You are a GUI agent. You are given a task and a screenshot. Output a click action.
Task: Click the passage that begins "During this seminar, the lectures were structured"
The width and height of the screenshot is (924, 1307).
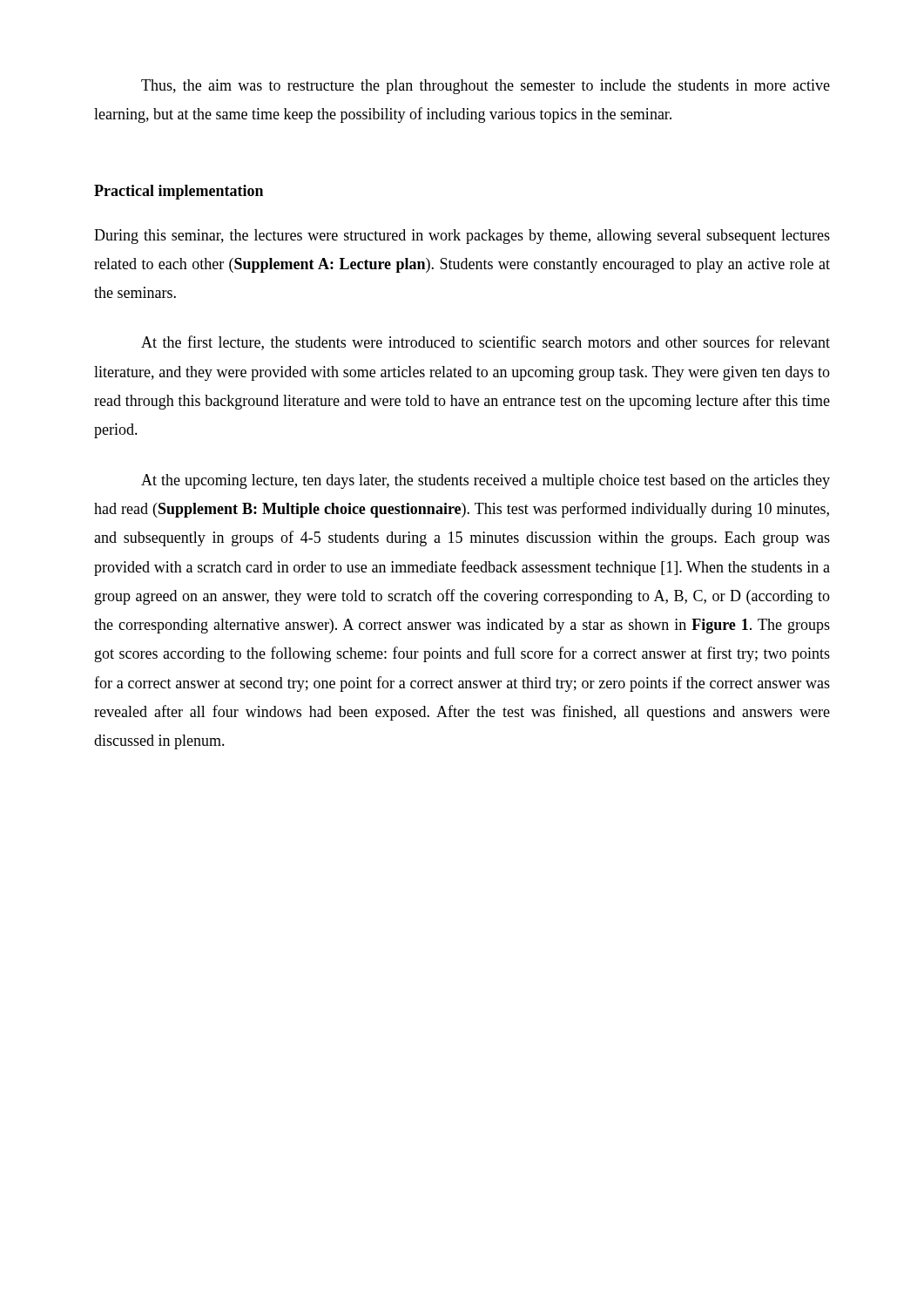[x=462, y=265]
